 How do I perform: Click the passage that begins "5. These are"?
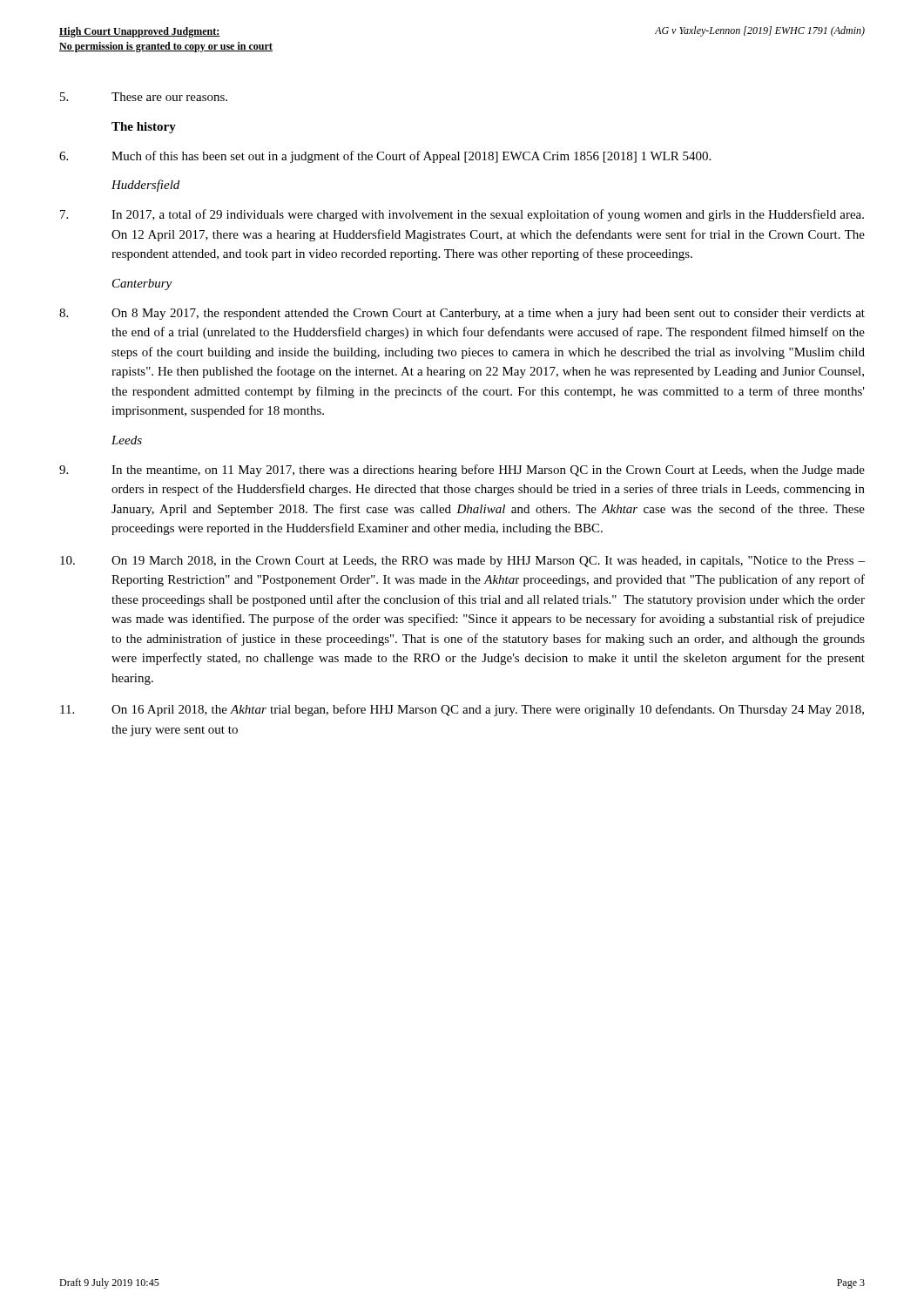pyautogui.click(x=144, y=97)
